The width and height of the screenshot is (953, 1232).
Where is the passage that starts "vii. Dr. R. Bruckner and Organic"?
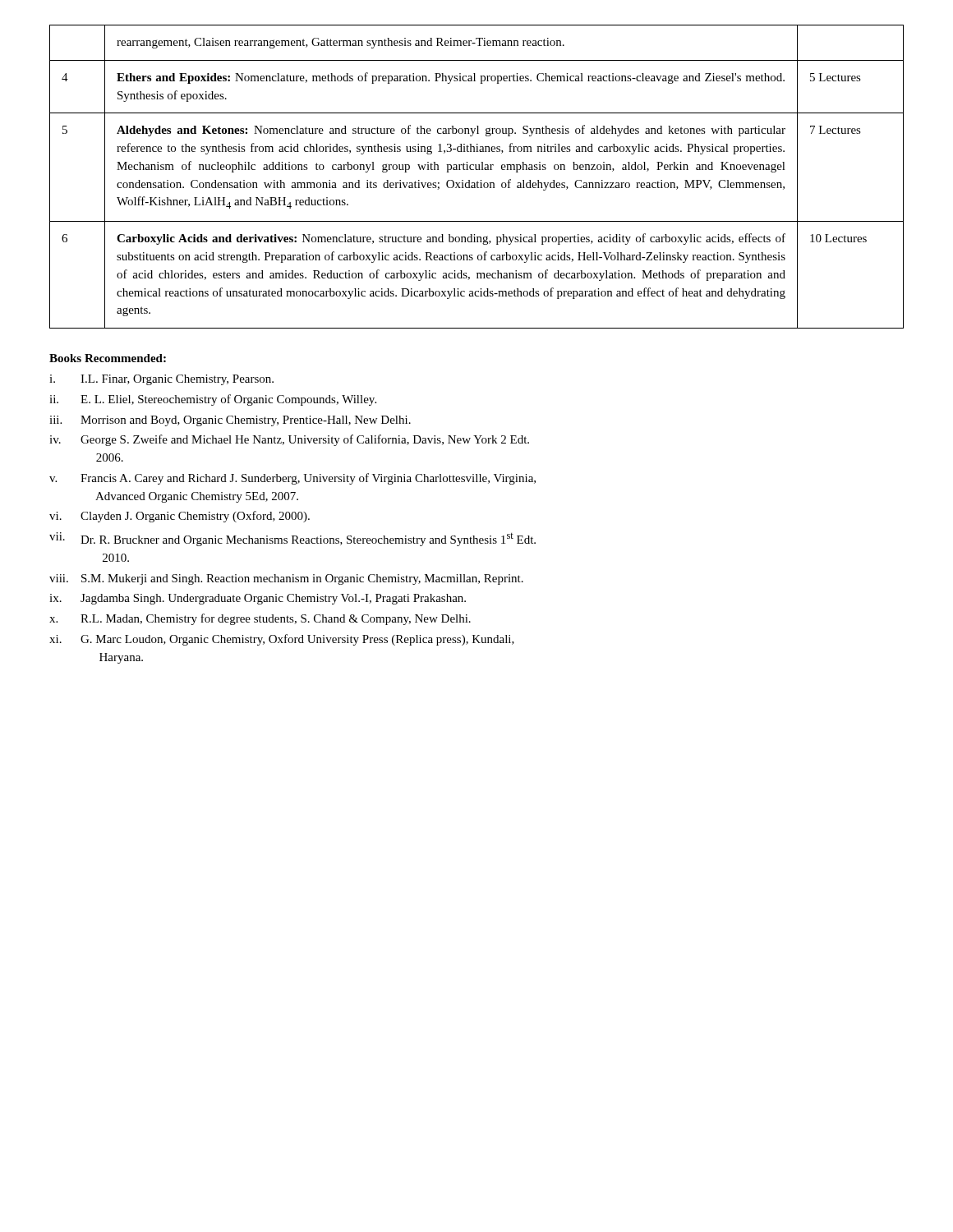click(x=476, y=548)
